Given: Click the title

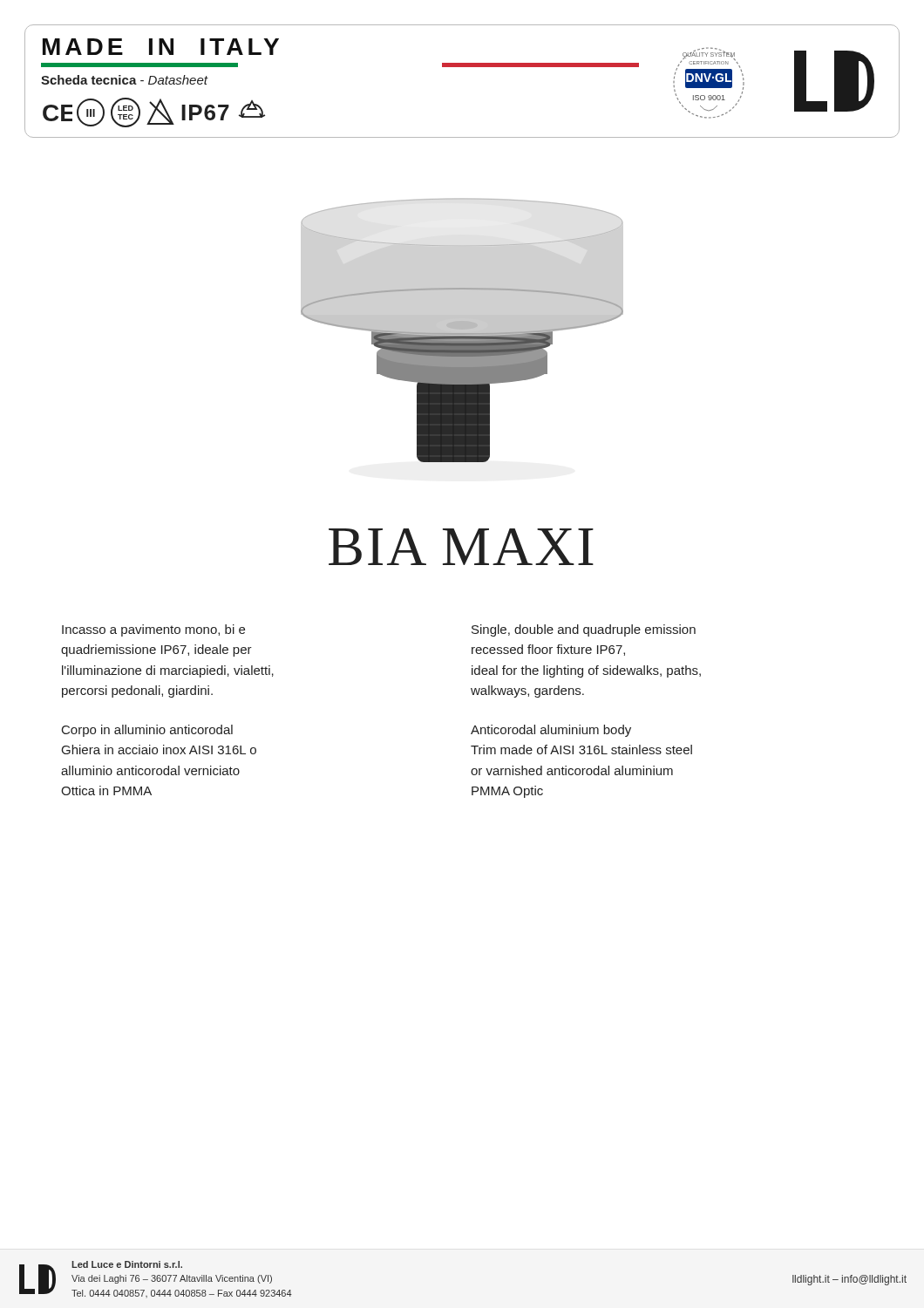Looking at the screenshot, I should [462, 547].
